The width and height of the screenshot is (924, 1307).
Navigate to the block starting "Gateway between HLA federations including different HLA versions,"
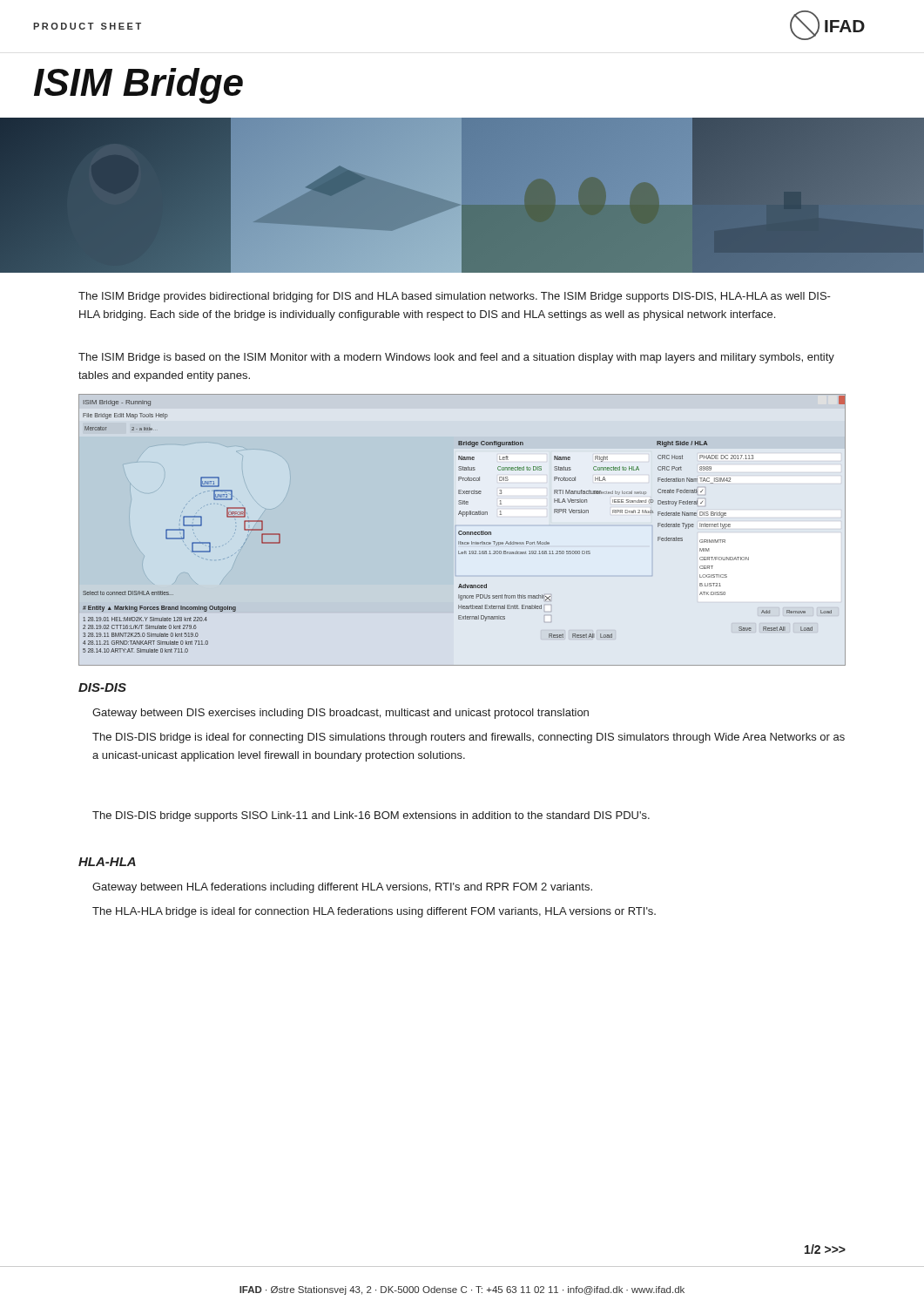pyautogui.click(x=343, y=887)
